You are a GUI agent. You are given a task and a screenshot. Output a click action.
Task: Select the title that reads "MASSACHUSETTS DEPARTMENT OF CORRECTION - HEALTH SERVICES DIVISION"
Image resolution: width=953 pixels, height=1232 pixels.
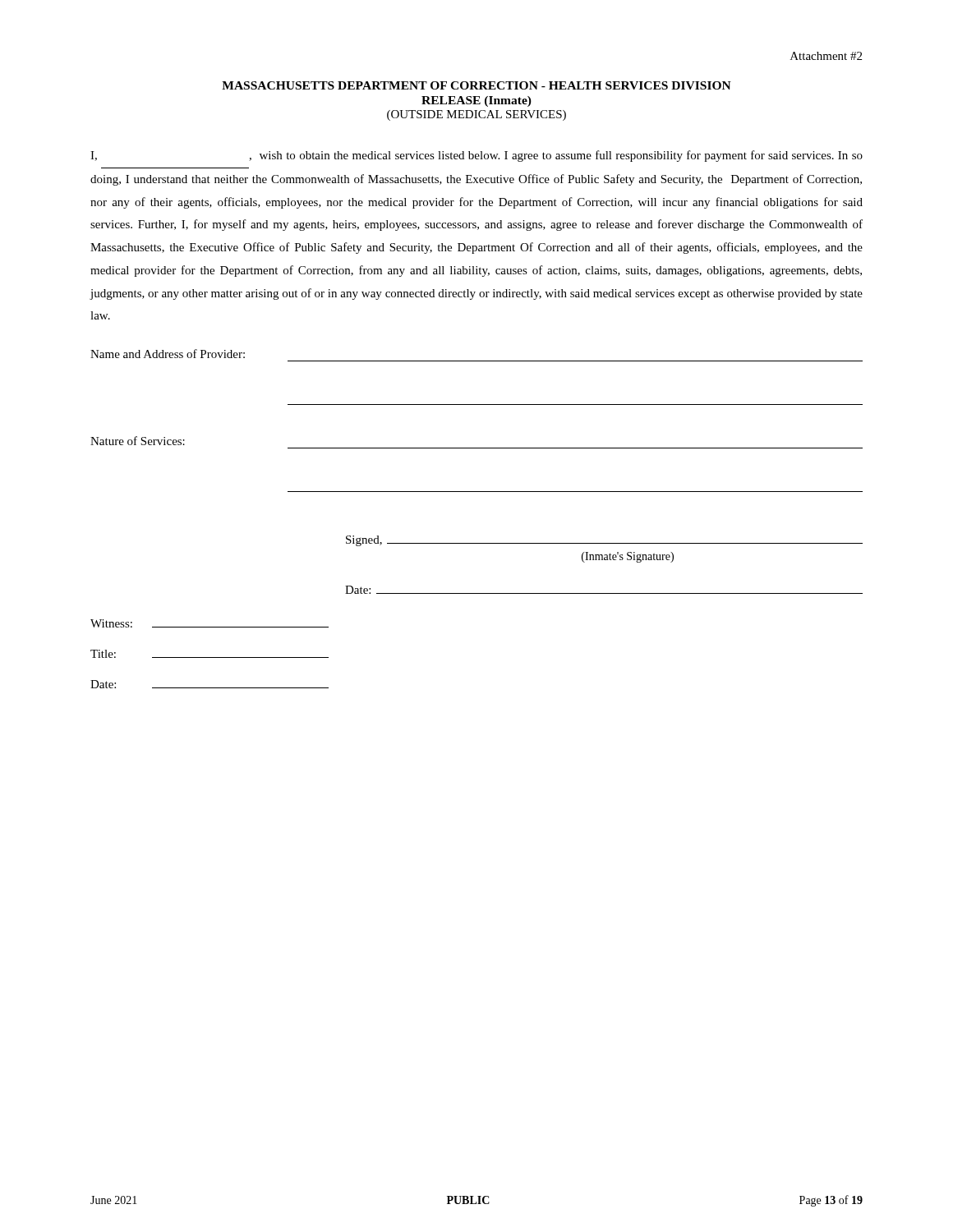pos(476,100)
